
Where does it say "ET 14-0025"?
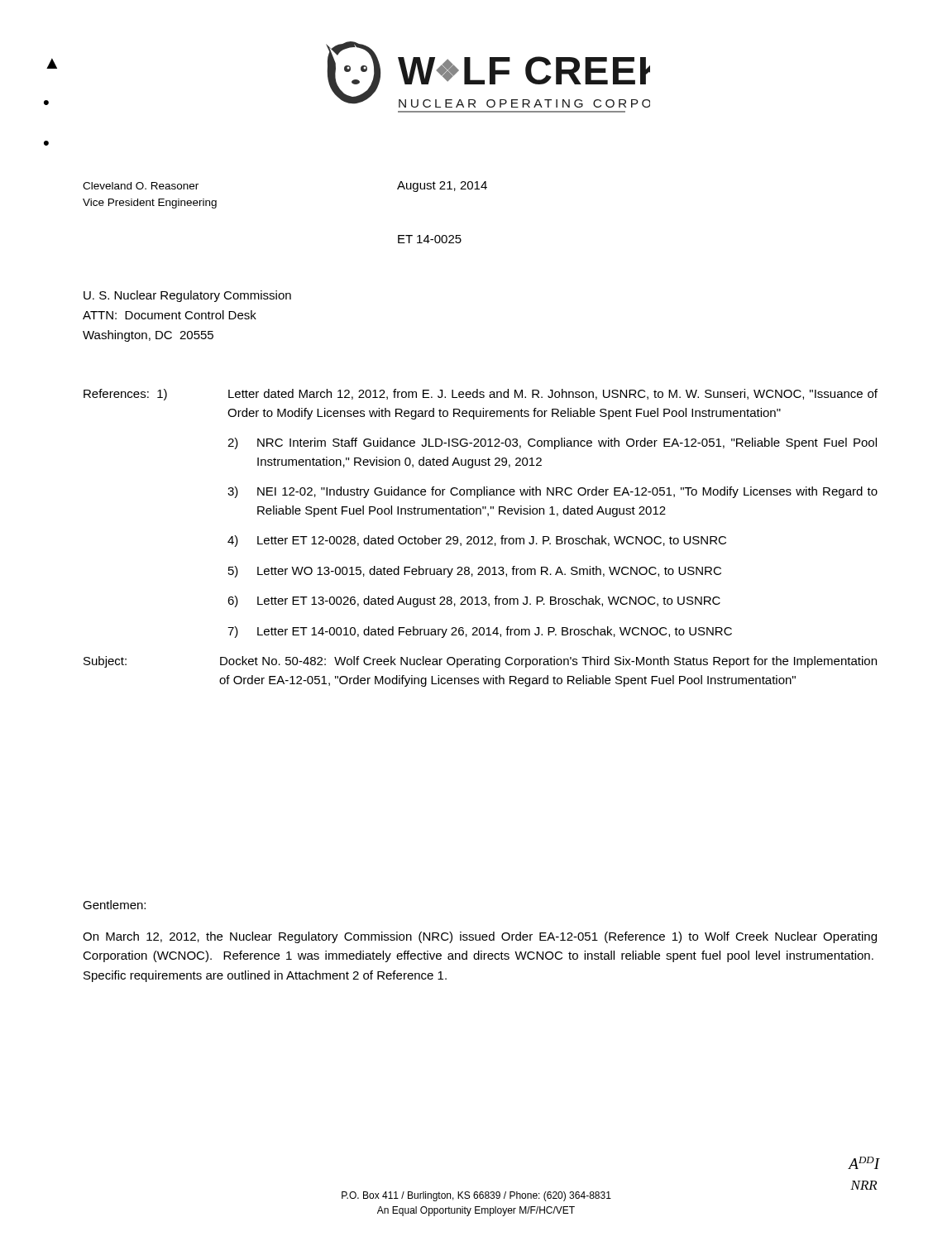click(429, 239)
